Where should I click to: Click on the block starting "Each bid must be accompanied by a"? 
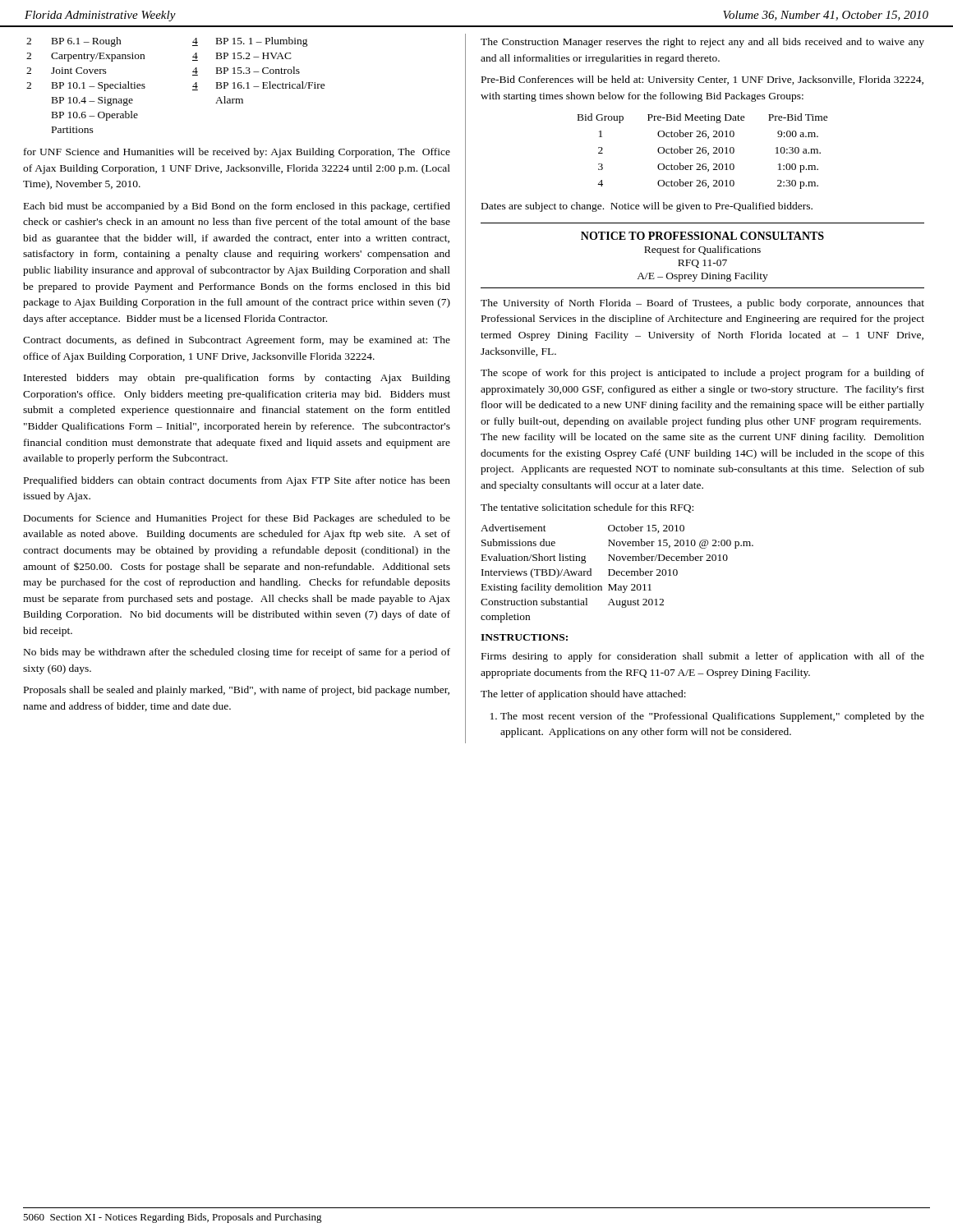click(x=237, y=262)
